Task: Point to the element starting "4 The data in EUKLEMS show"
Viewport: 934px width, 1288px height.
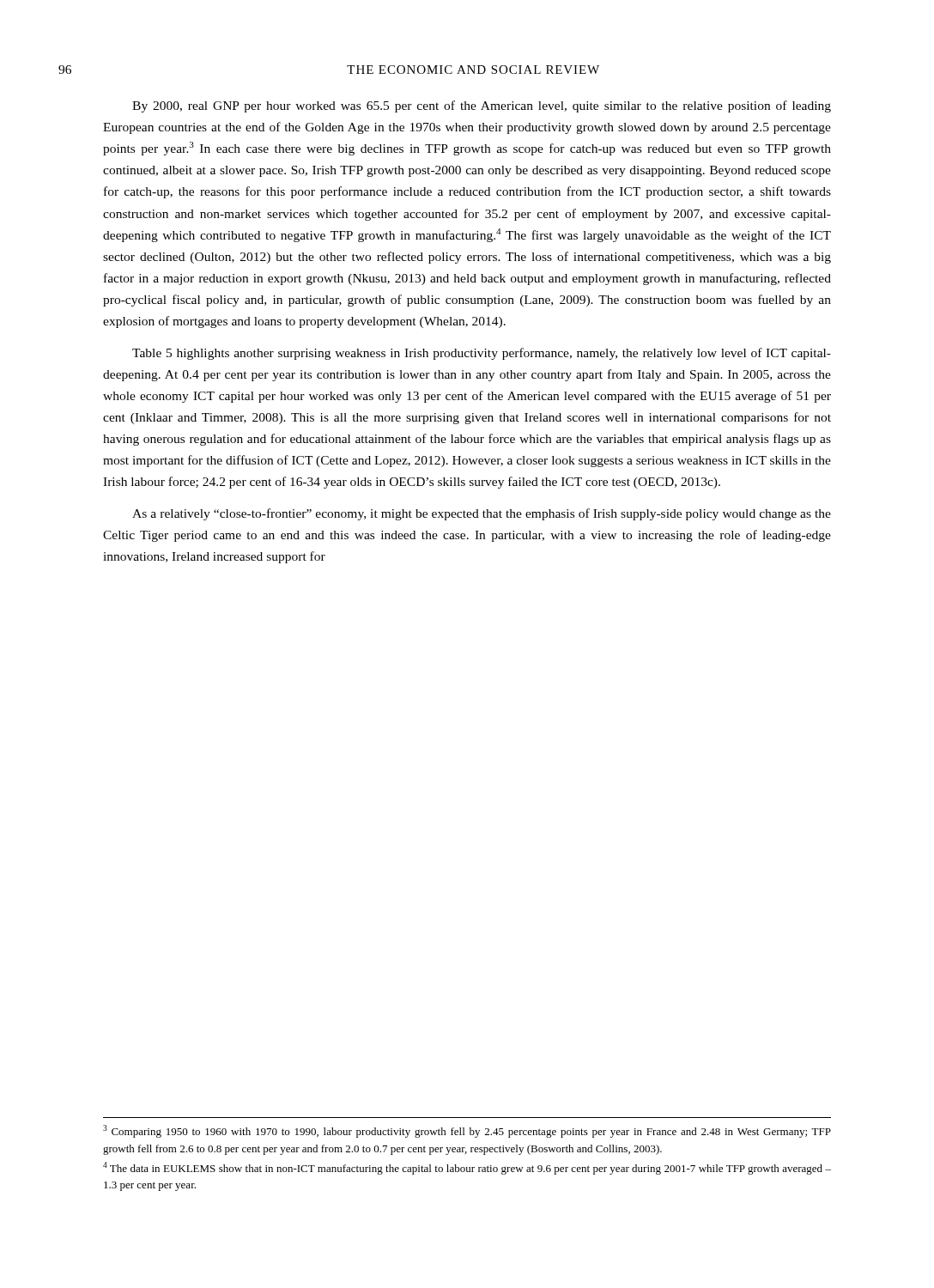Action: 467,1176
